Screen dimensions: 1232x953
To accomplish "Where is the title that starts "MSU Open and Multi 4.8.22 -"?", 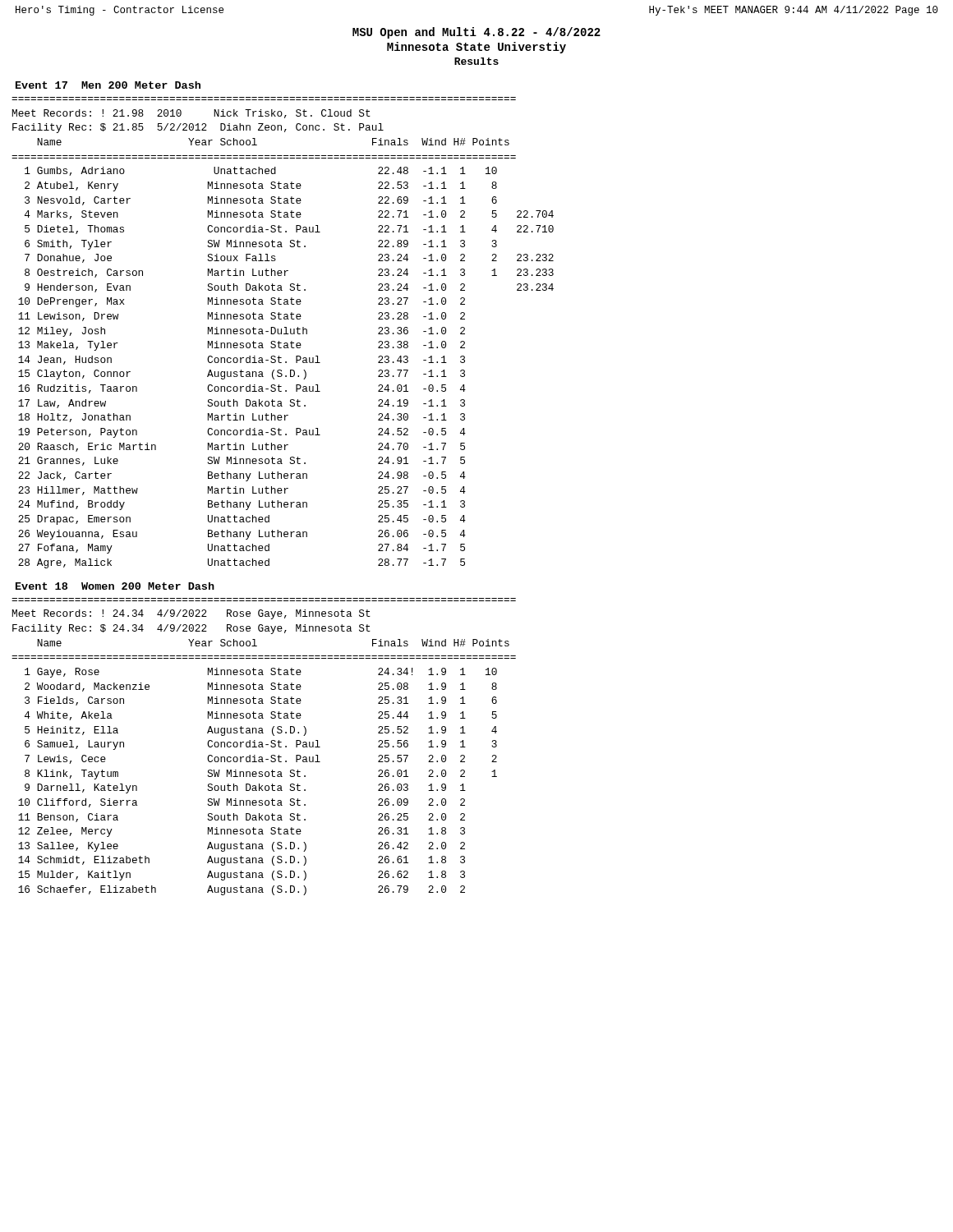I will tap(476, 33).
